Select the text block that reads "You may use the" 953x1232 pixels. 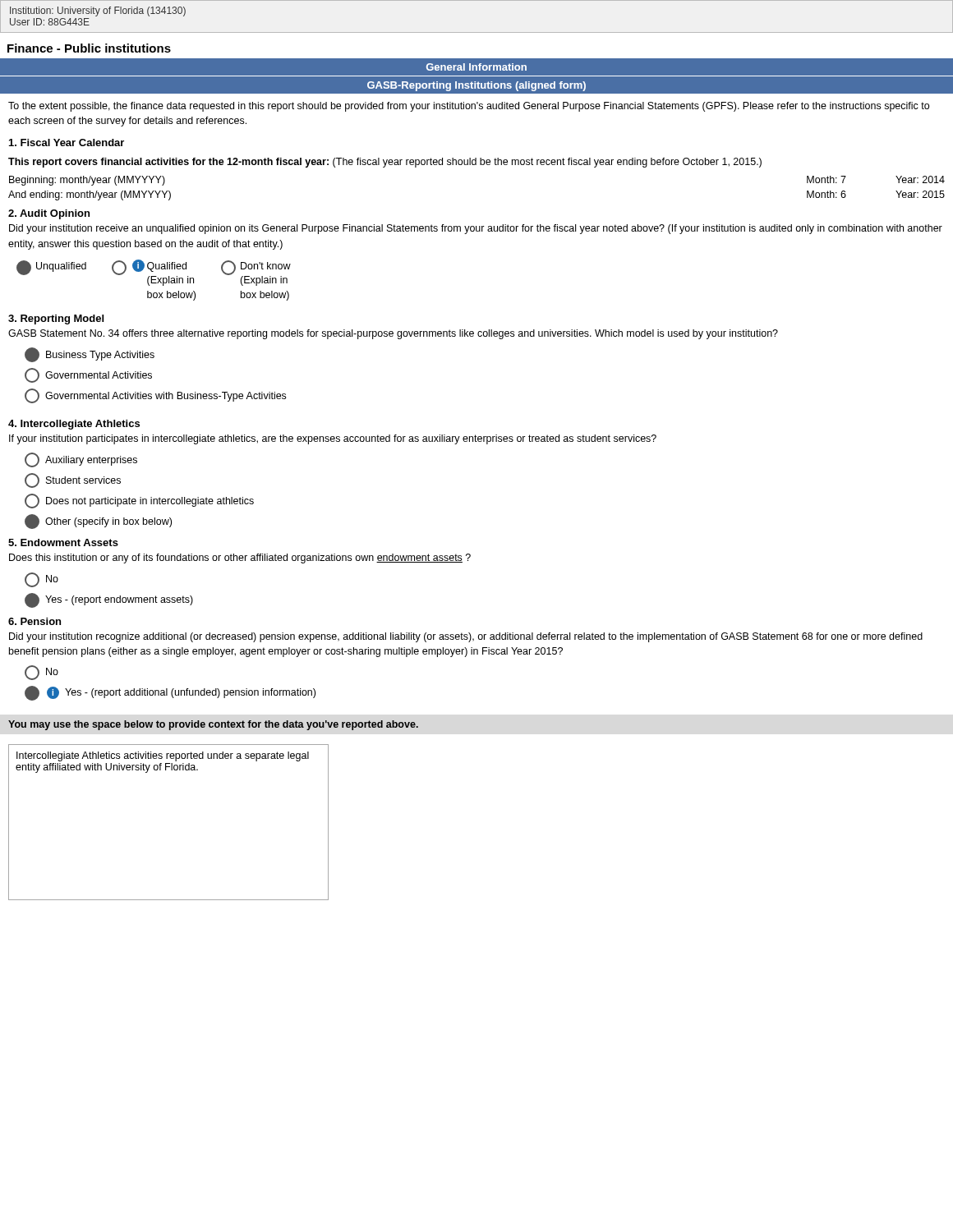pos(213,724)
